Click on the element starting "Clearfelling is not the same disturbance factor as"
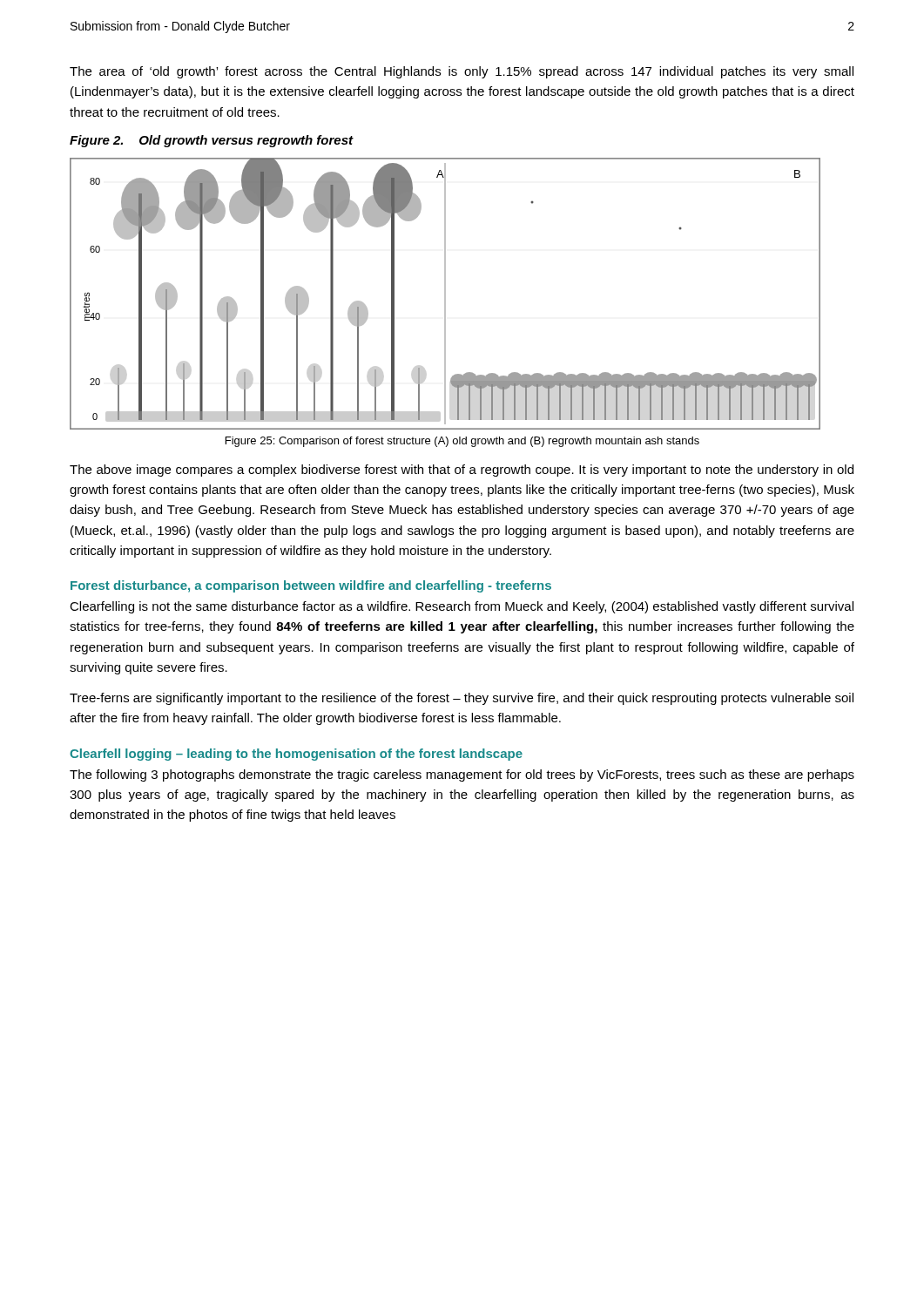Image resolution: width=924 pixels, height=1307 pixels. 462,637
